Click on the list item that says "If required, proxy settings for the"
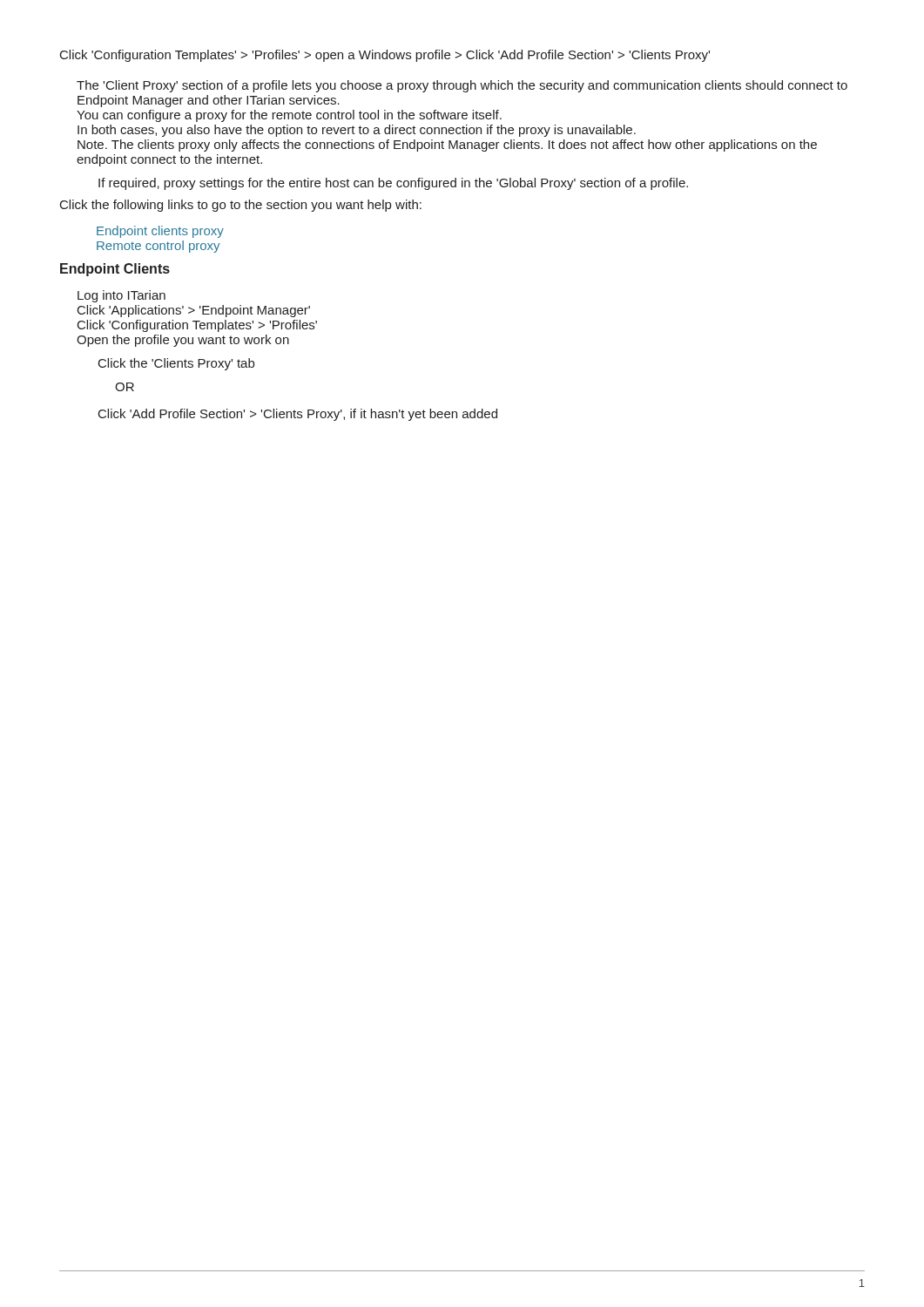 click(481, 182)
